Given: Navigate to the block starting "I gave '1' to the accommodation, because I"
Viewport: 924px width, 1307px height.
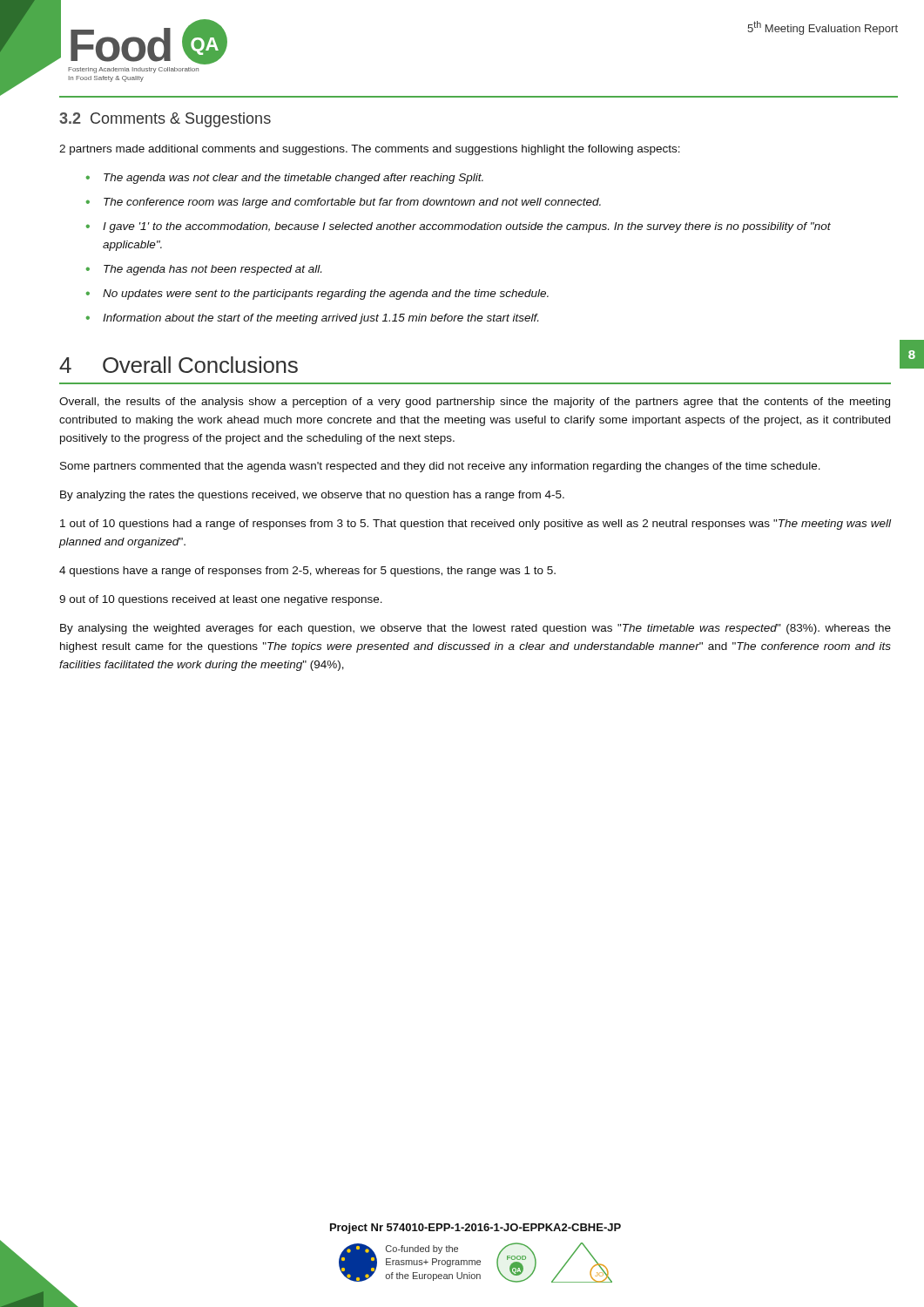Looking at the screenshot, I should pyautogui.click(x=467, y=235).
